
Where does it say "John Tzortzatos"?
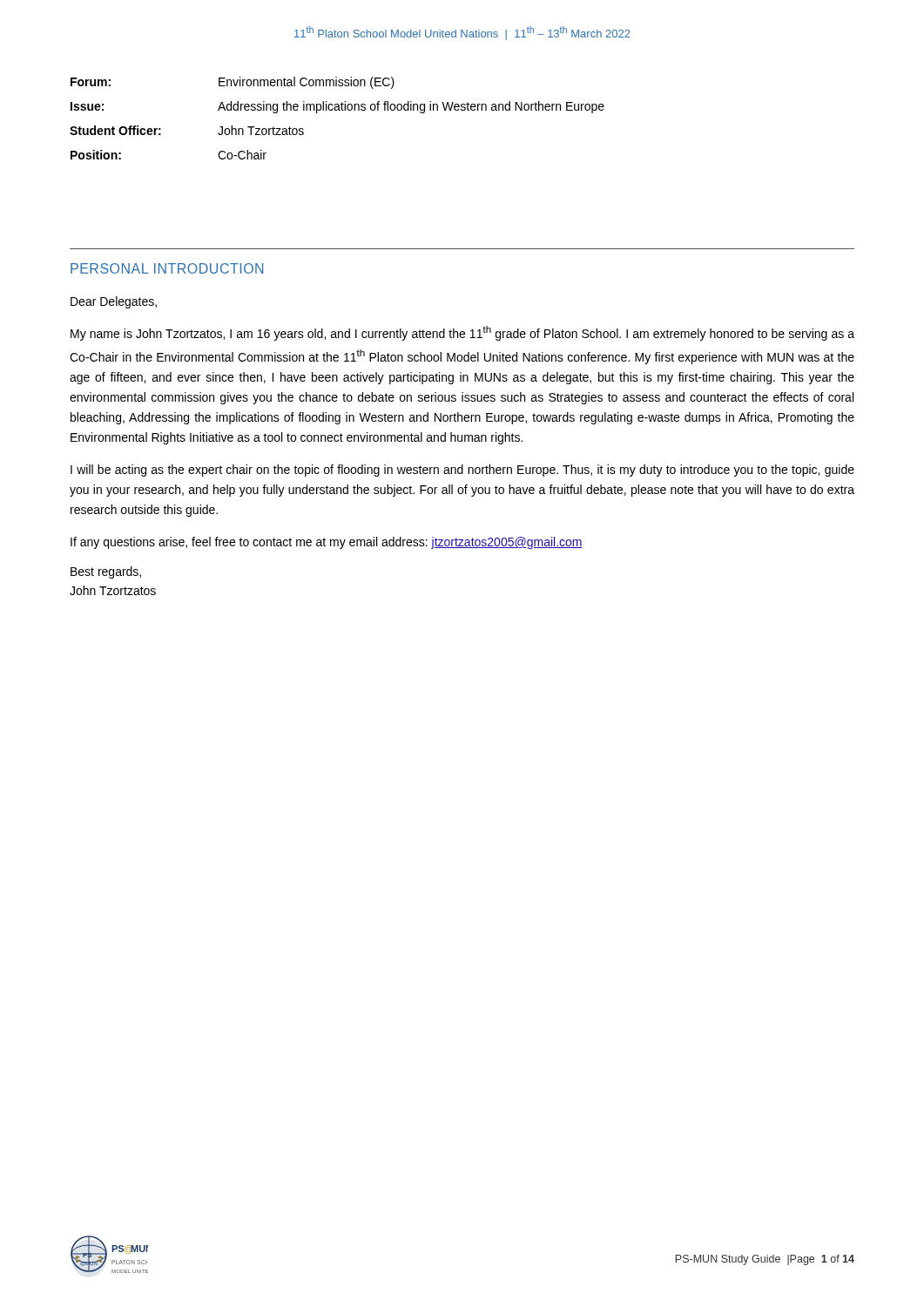click(113, 591)
